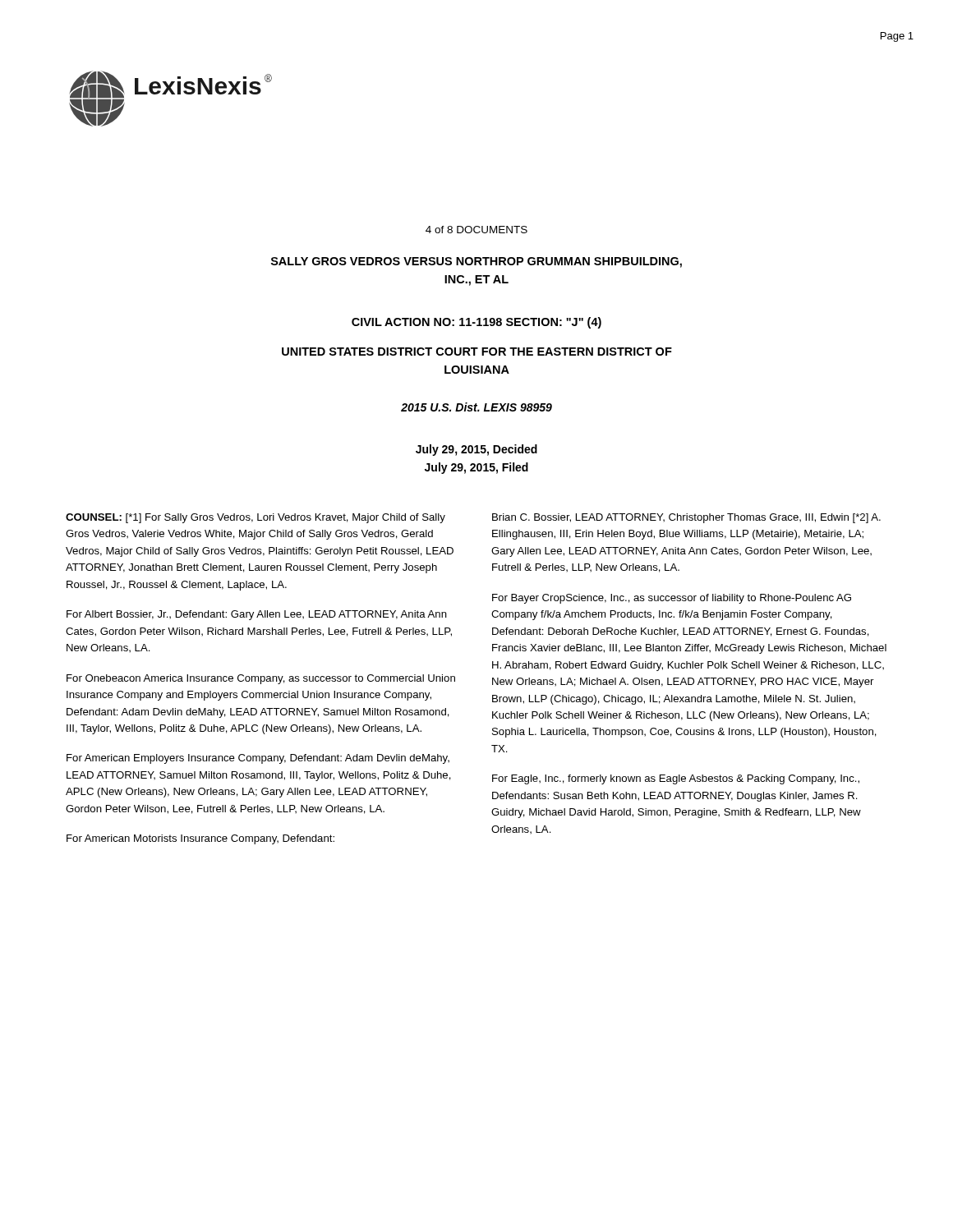Point to the text starting "For Onebeacon America Insurance Company,"
Viewport: 953px width, 1232px height.
261,703
